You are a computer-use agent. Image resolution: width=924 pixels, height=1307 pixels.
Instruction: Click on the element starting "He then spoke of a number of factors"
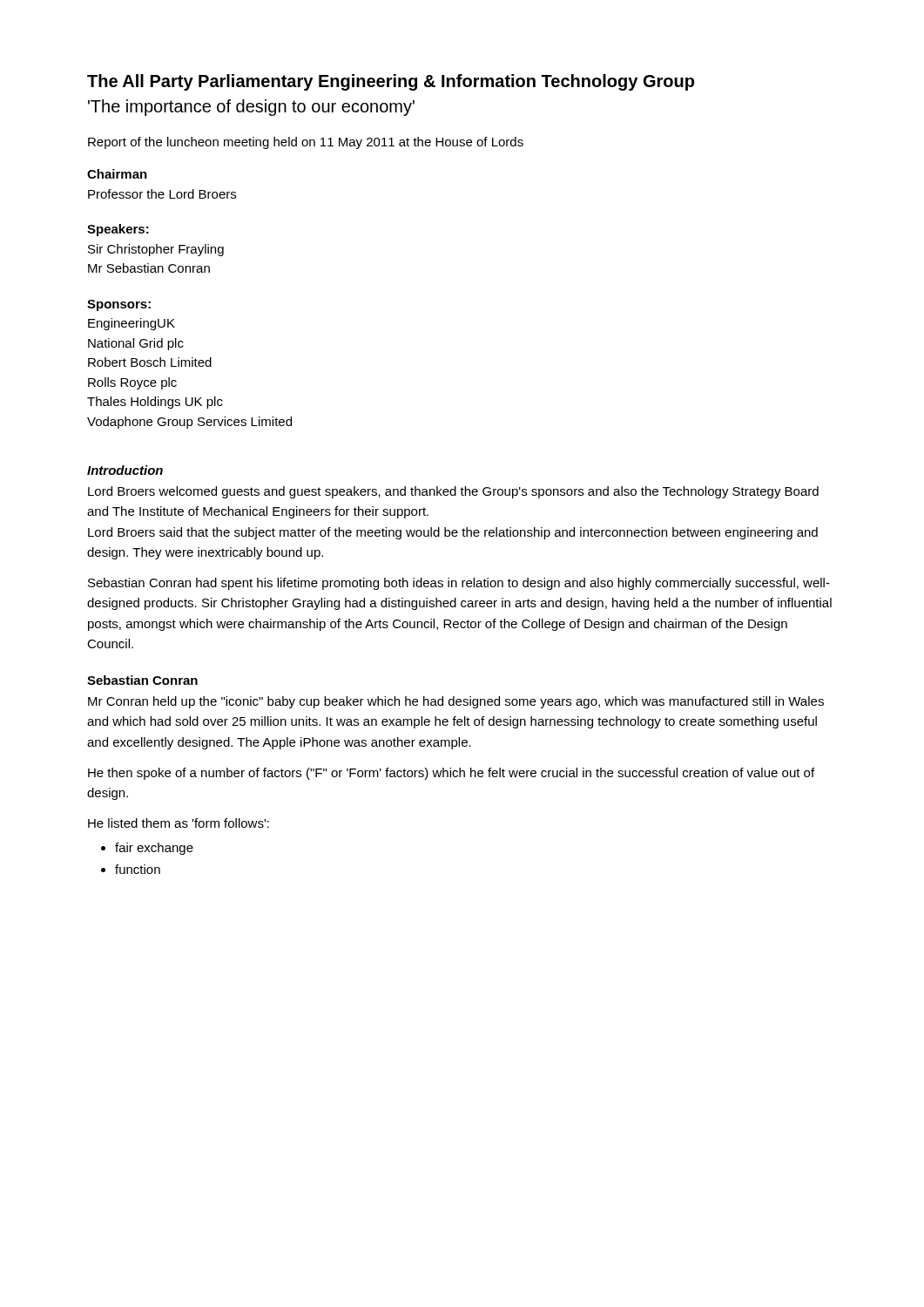[451, 782]
